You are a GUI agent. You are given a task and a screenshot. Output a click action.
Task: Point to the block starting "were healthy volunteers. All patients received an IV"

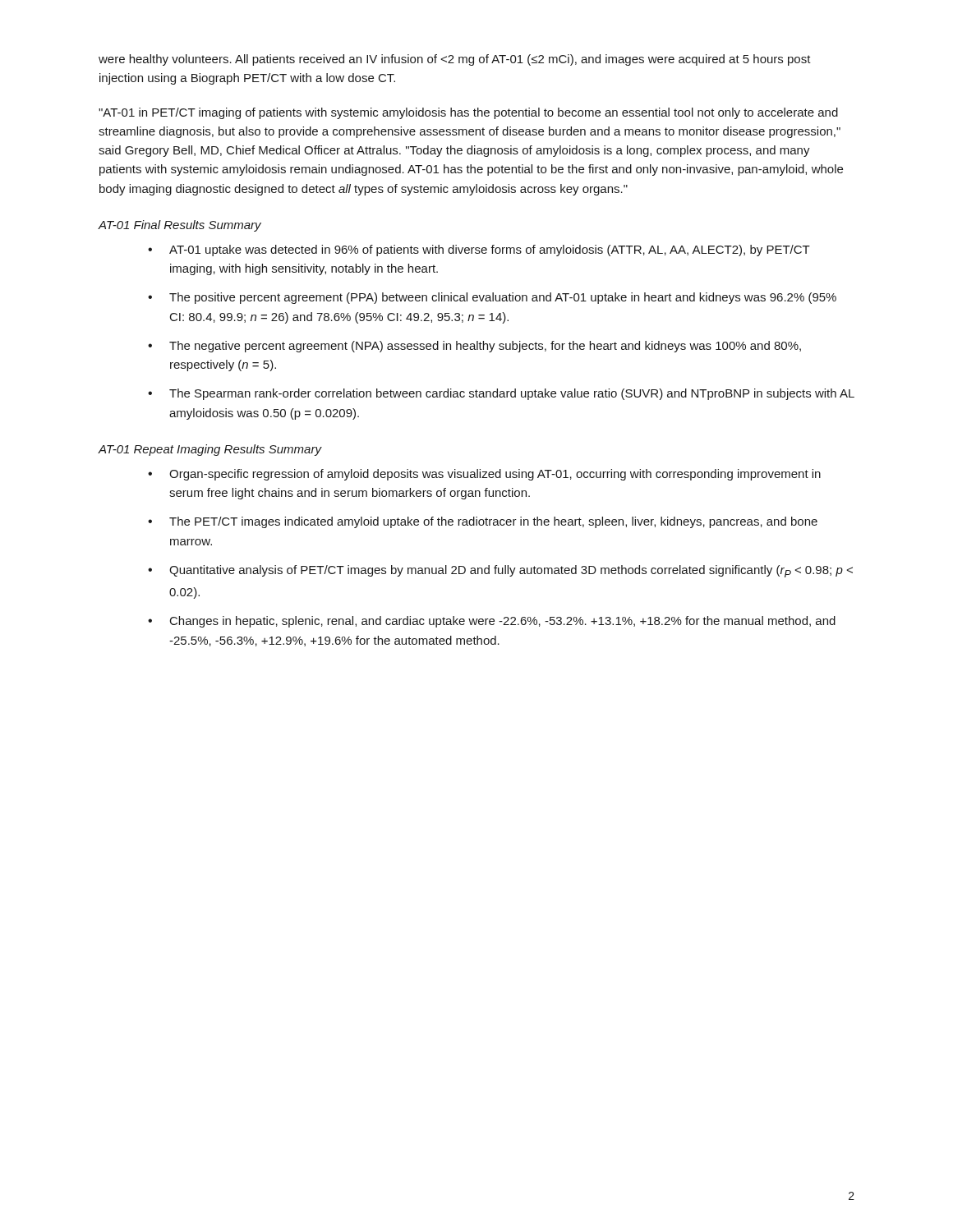[454, 68]
